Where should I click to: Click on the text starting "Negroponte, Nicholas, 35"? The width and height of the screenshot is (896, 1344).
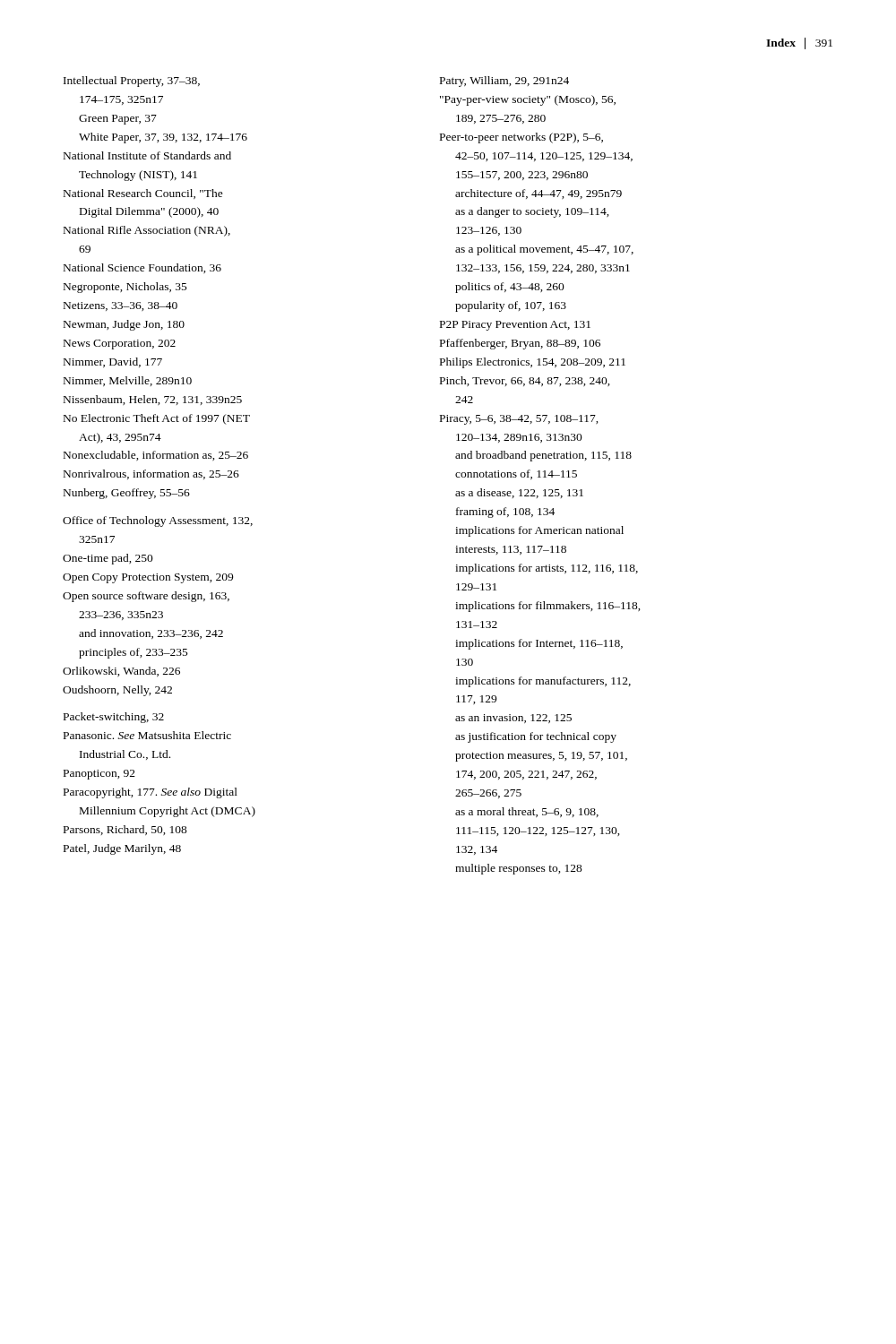pos(125,288)
